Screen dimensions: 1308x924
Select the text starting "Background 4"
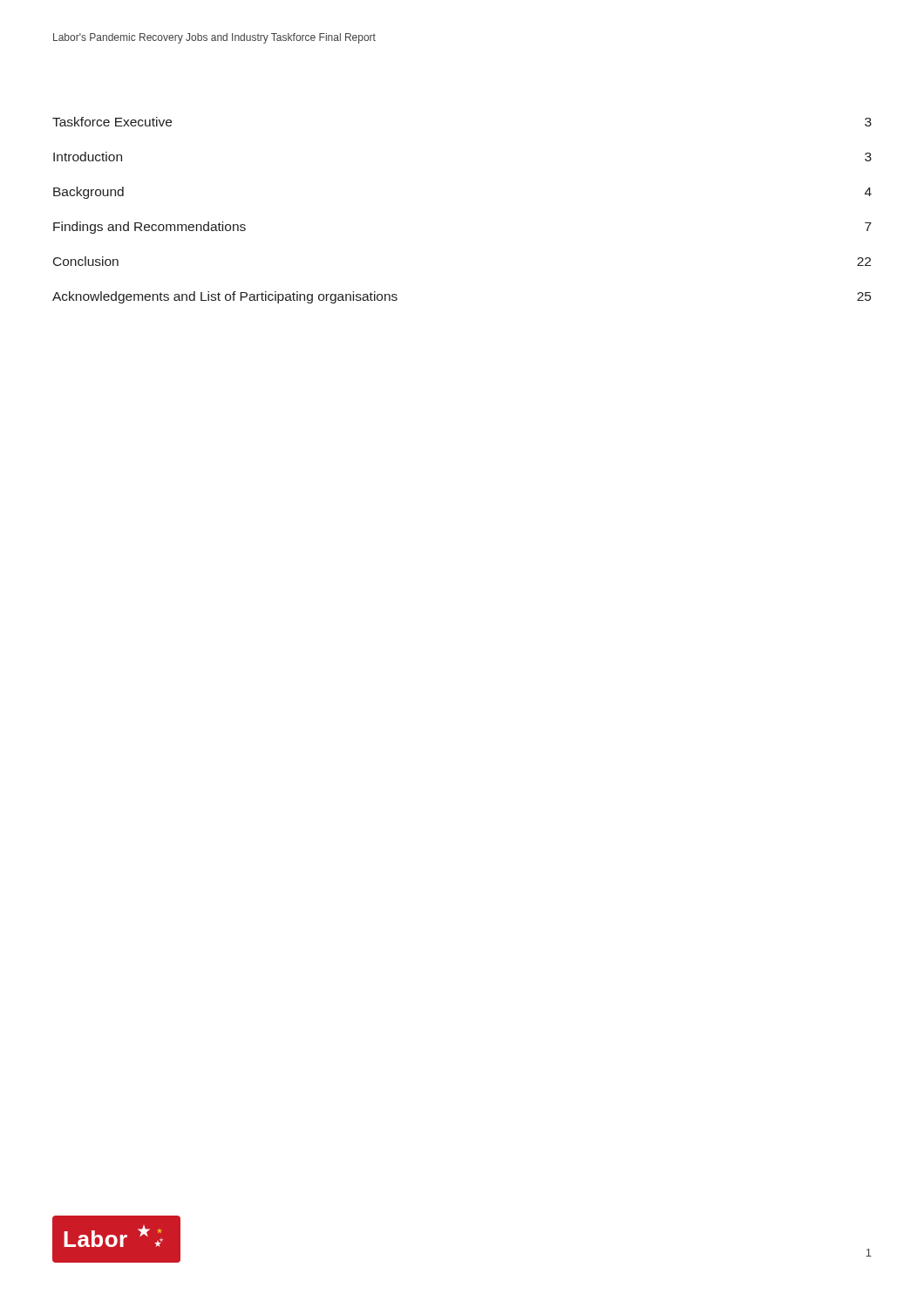tap(84, 192)
